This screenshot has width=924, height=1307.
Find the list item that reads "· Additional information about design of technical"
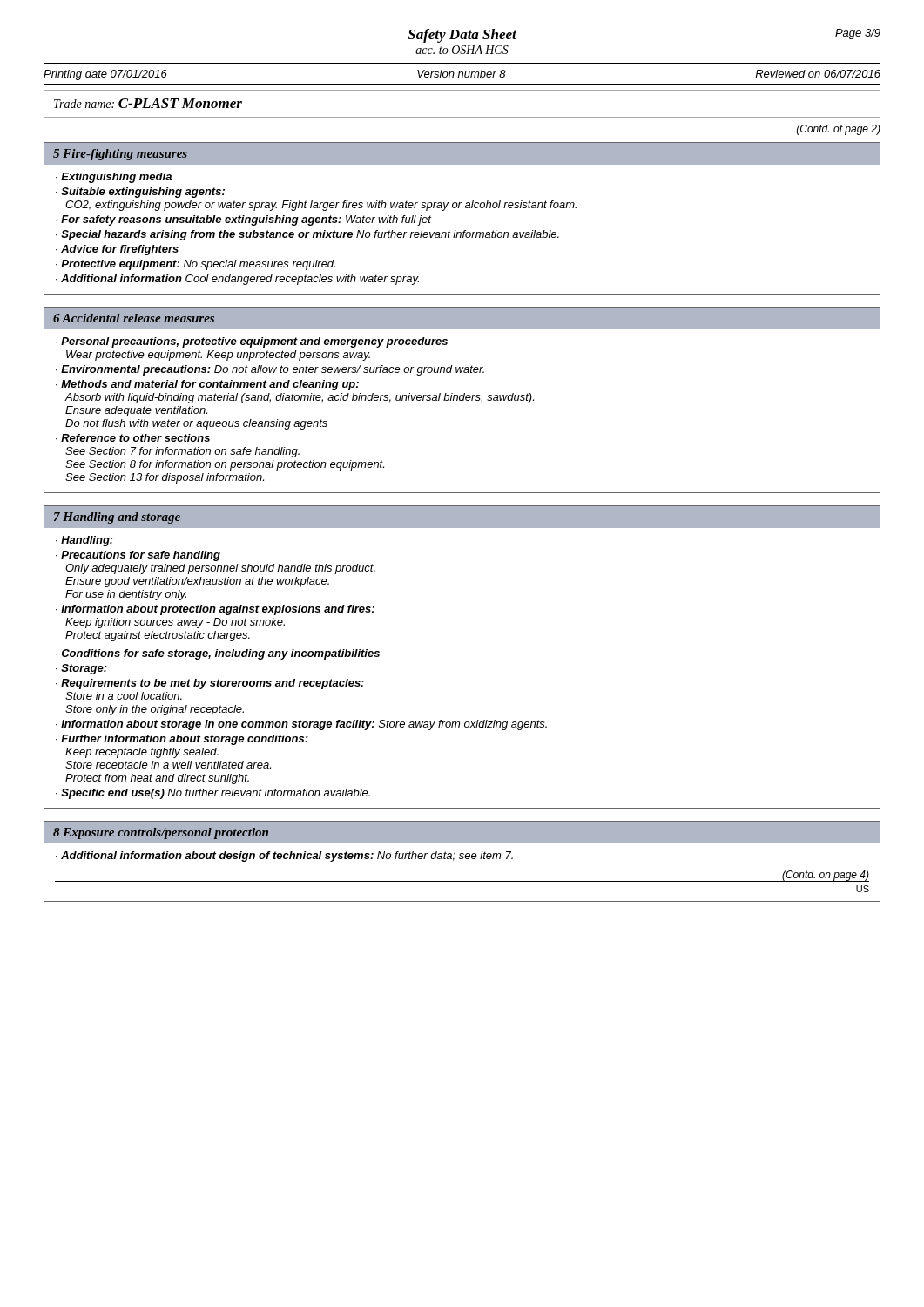284,855
